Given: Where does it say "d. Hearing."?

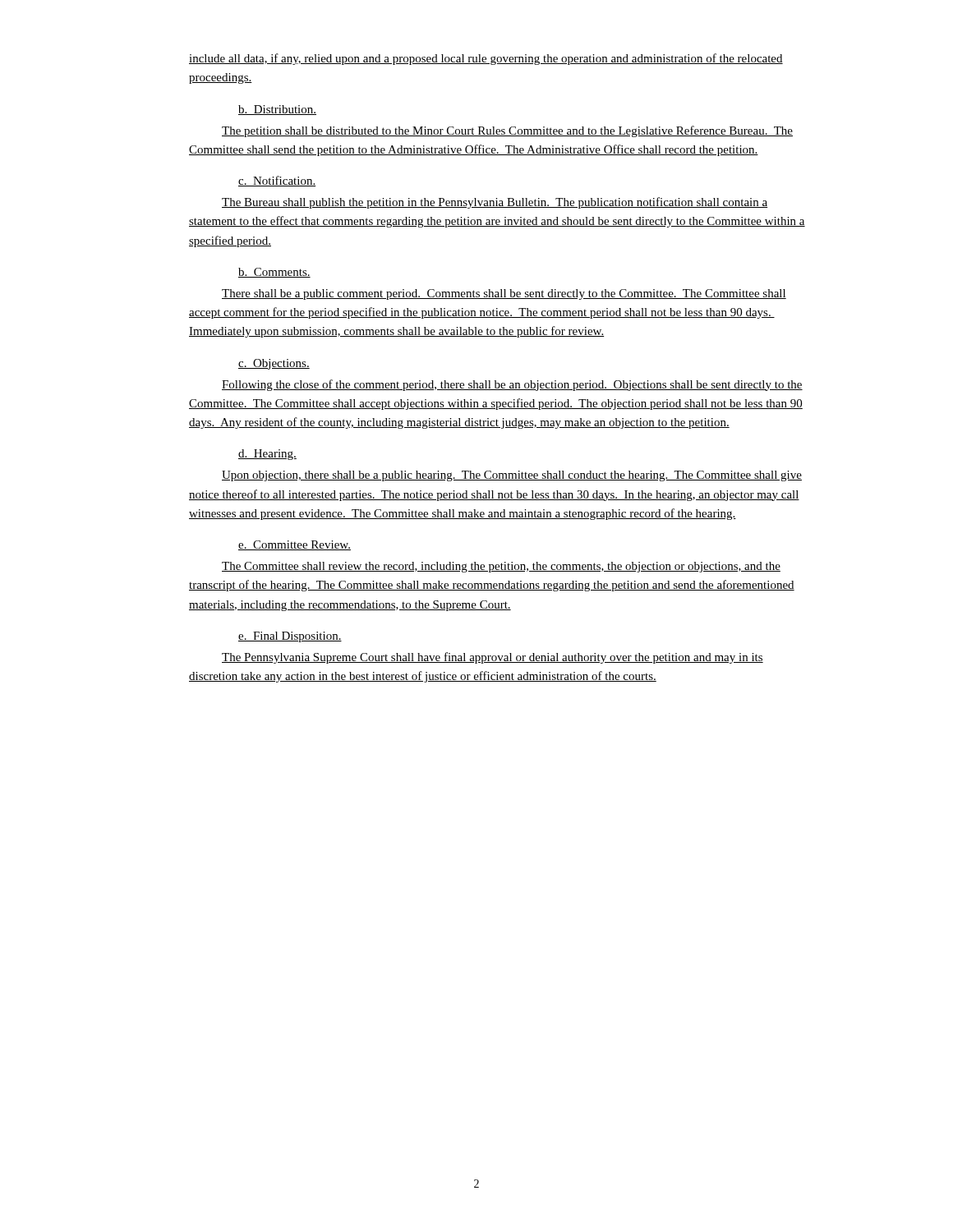Looking at the screenshot, I should coord(267,454).
